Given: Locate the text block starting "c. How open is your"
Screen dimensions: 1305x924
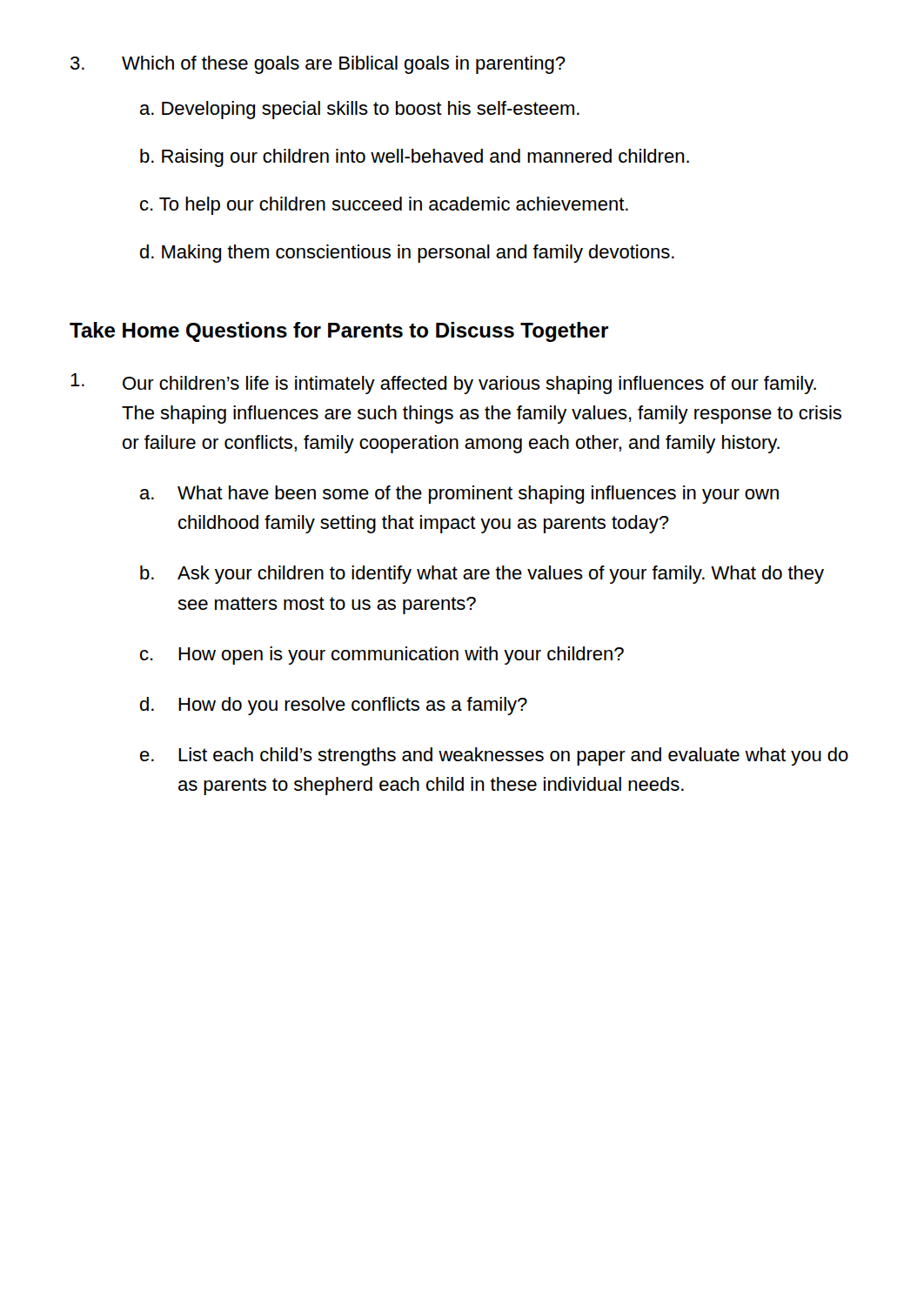Looking at the screenshot, I should coord(382,654).
